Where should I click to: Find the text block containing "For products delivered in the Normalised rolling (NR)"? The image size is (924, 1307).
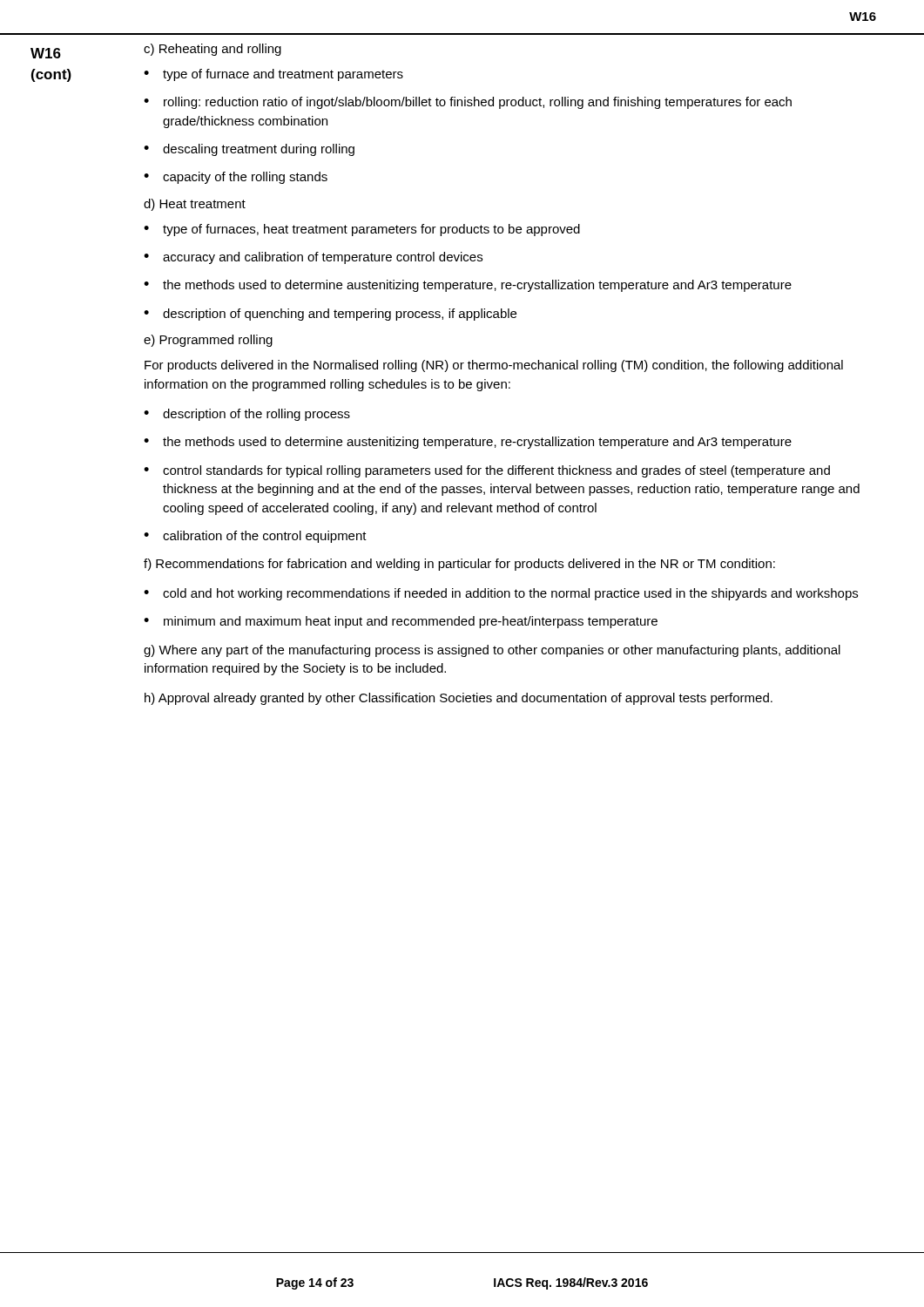pyautogui.click(x=494, y=374)
